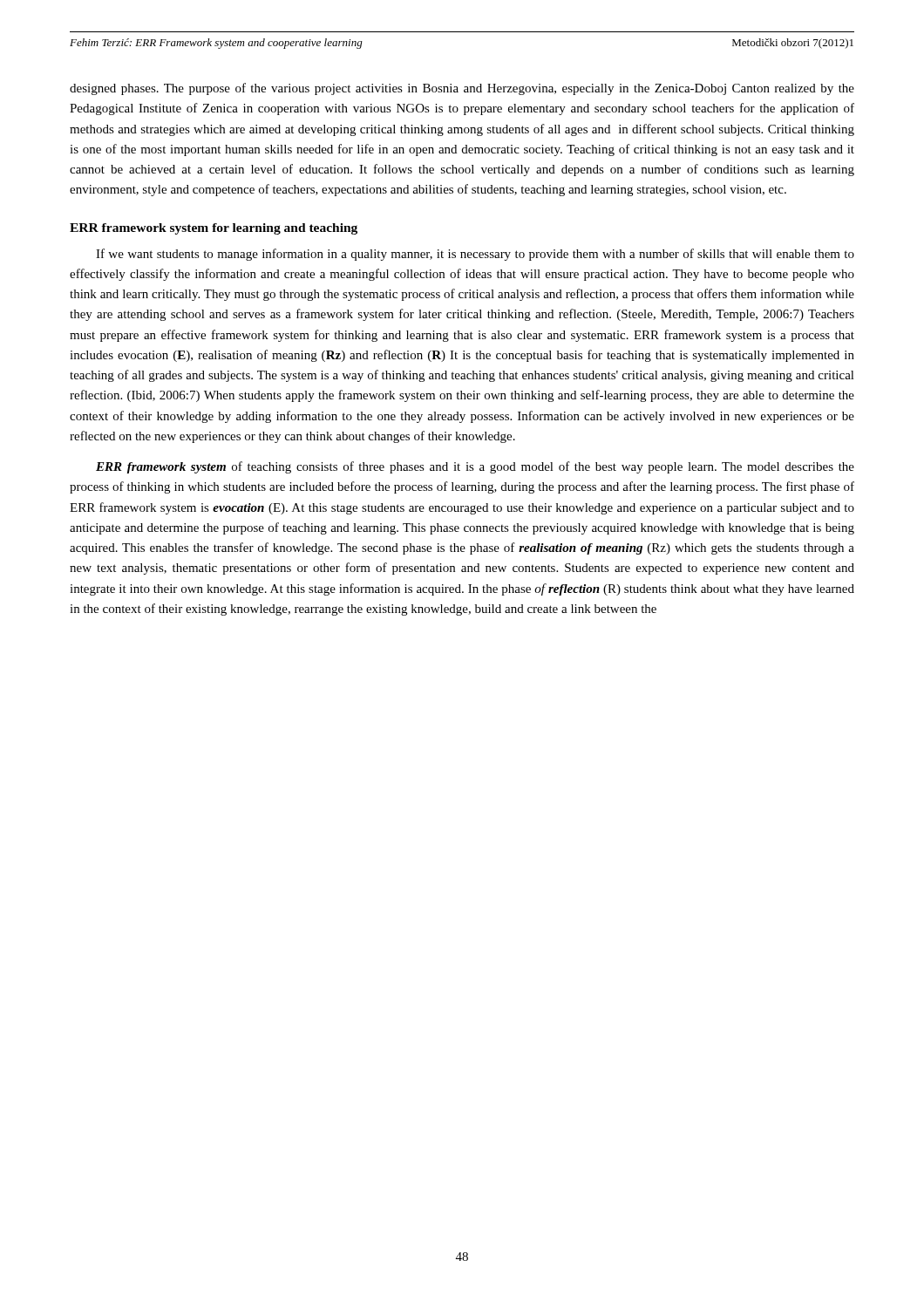Point to the block beginning "designed phases. The purpose of the various"

[462, 139]
